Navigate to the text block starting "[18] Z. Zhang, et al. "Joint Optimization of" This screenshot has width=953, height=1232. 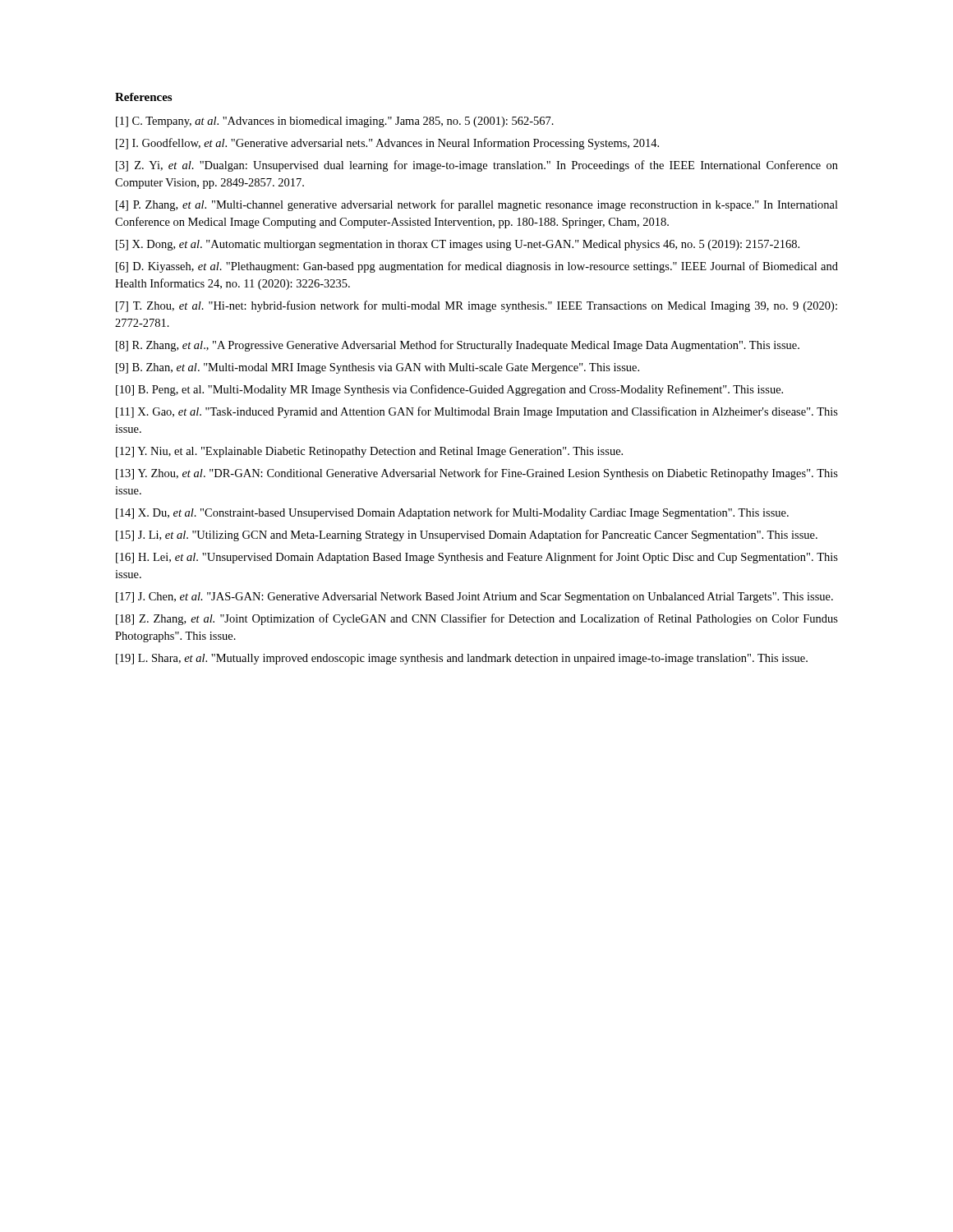click(x=476, y=627)
